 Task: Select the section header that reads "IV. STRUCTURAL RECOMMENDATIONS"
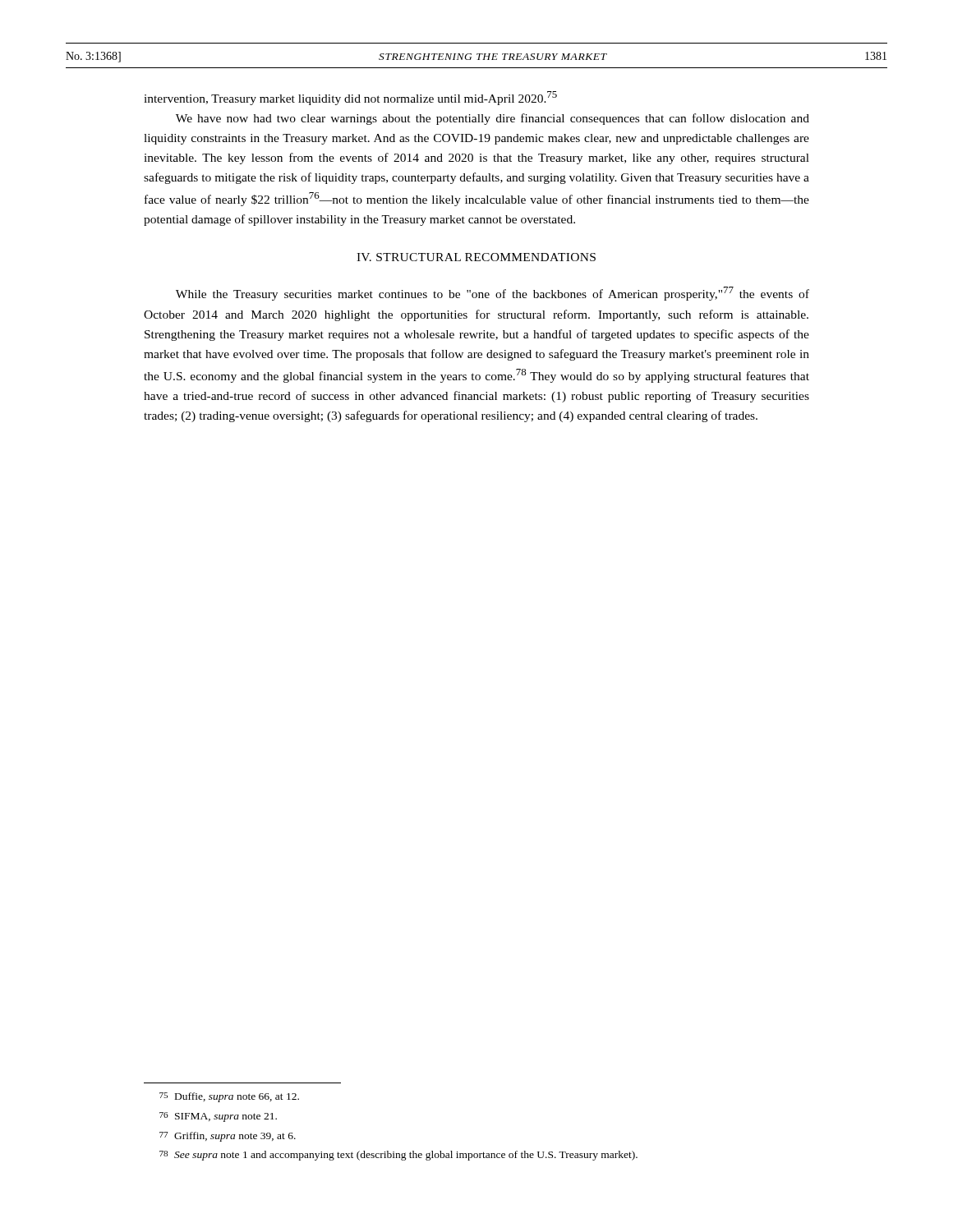[x=476, y=257]
